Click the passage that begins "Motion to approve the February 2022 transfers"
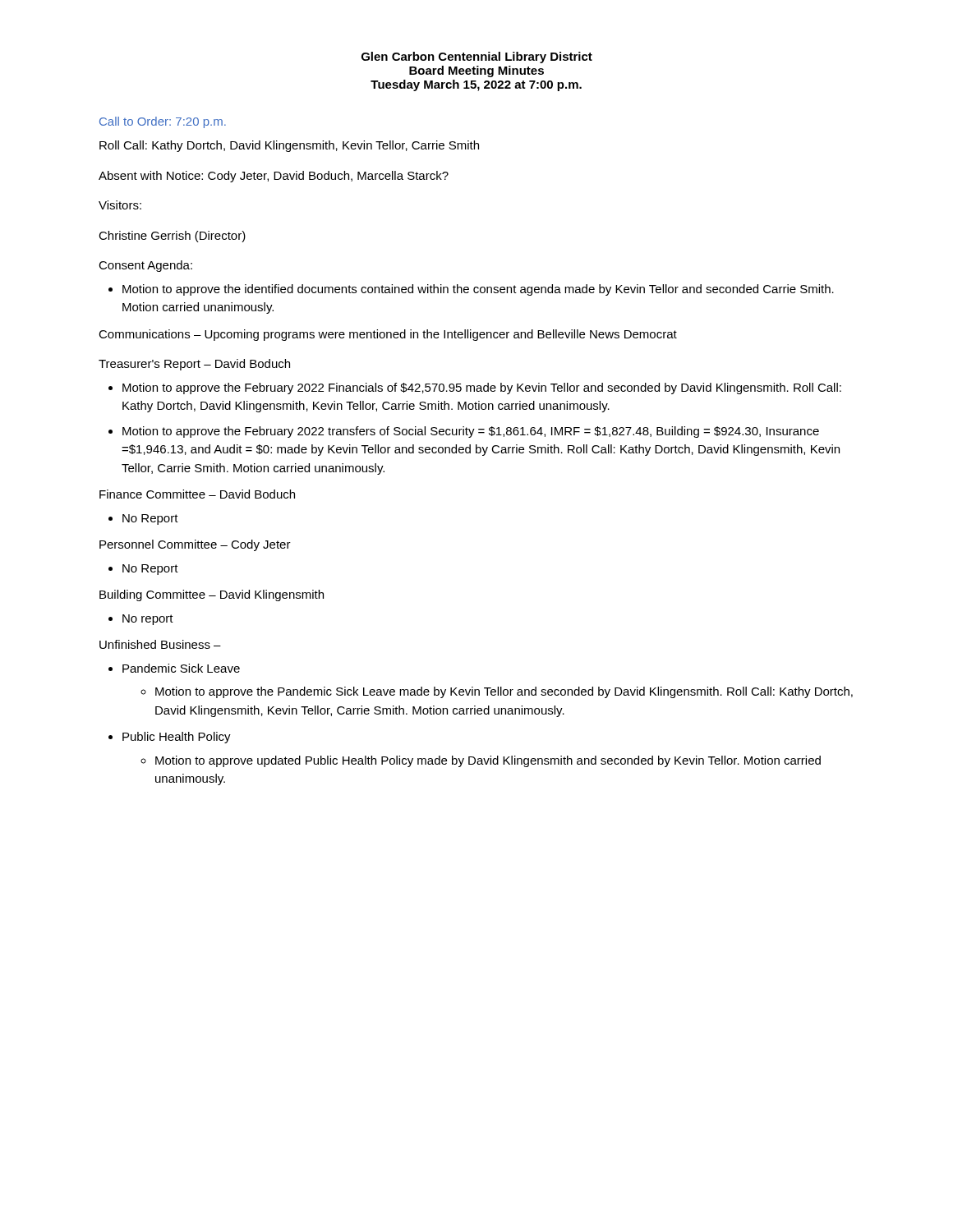Image resolution: width=953 pixels, height=1232 pixels. coord(481,449)
